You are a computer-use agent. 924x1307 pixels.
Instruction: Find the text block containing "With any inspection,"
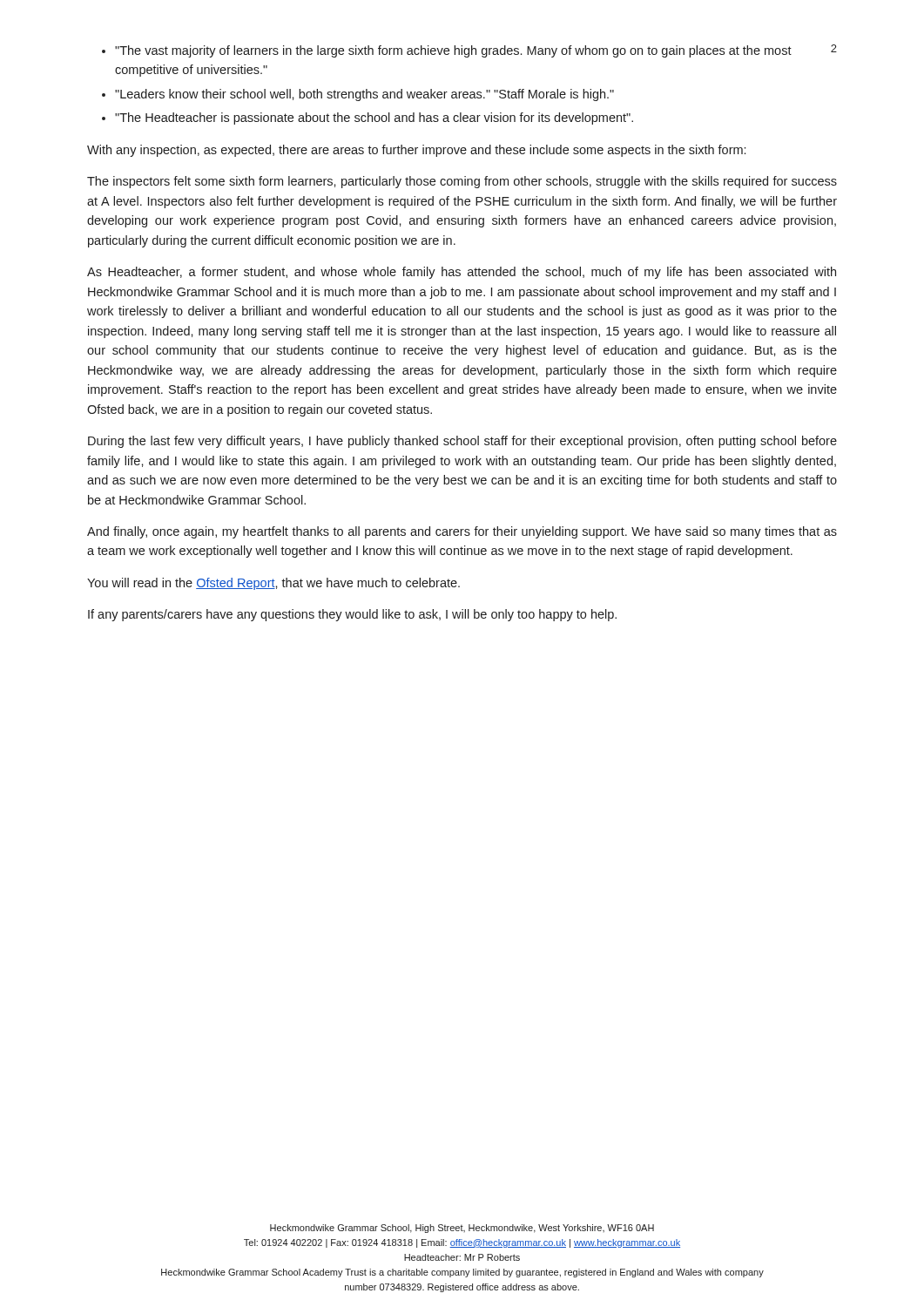tap(417, 150)
